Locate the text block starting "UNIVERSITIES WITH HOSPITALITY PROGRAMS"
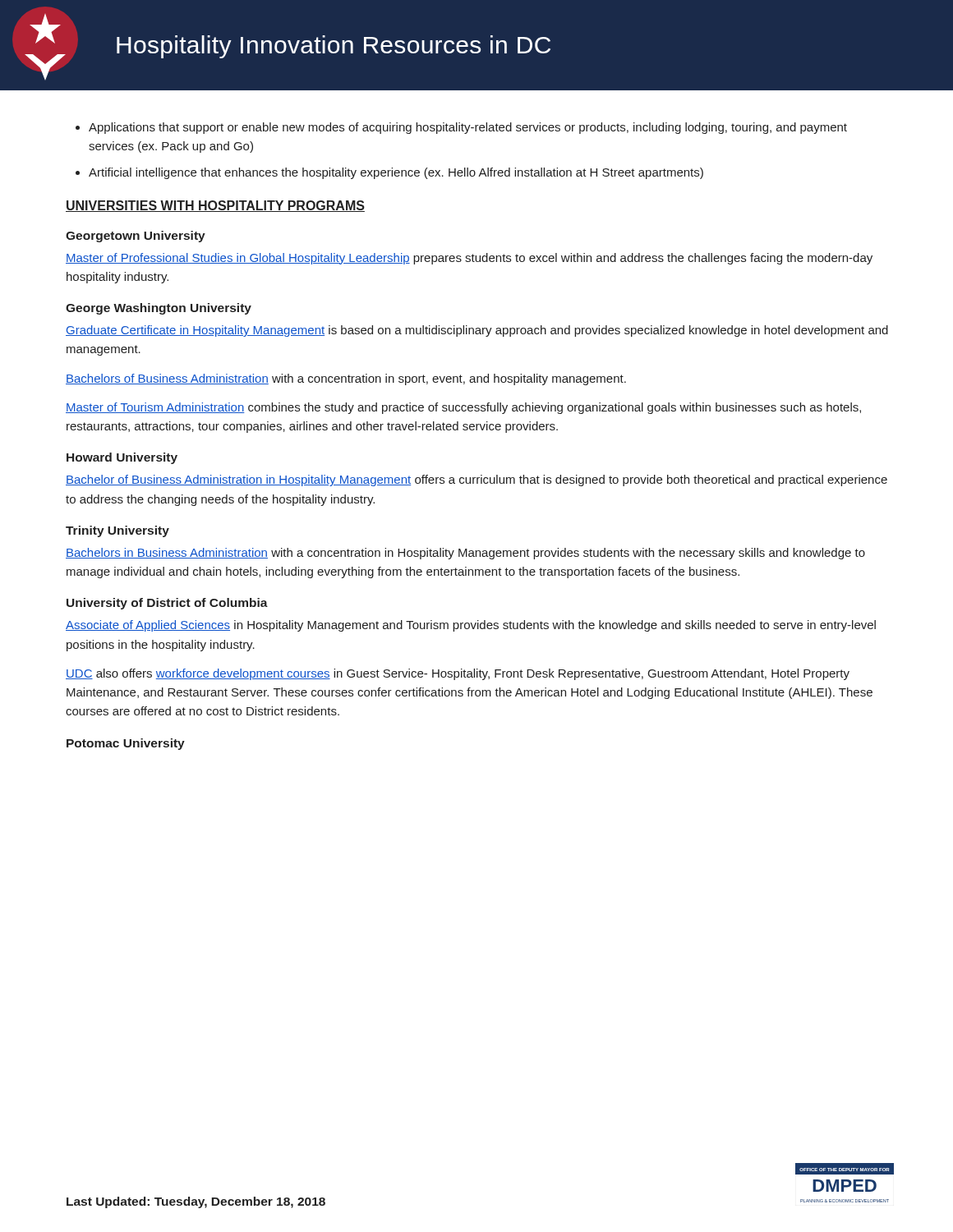 coord(215,205)
